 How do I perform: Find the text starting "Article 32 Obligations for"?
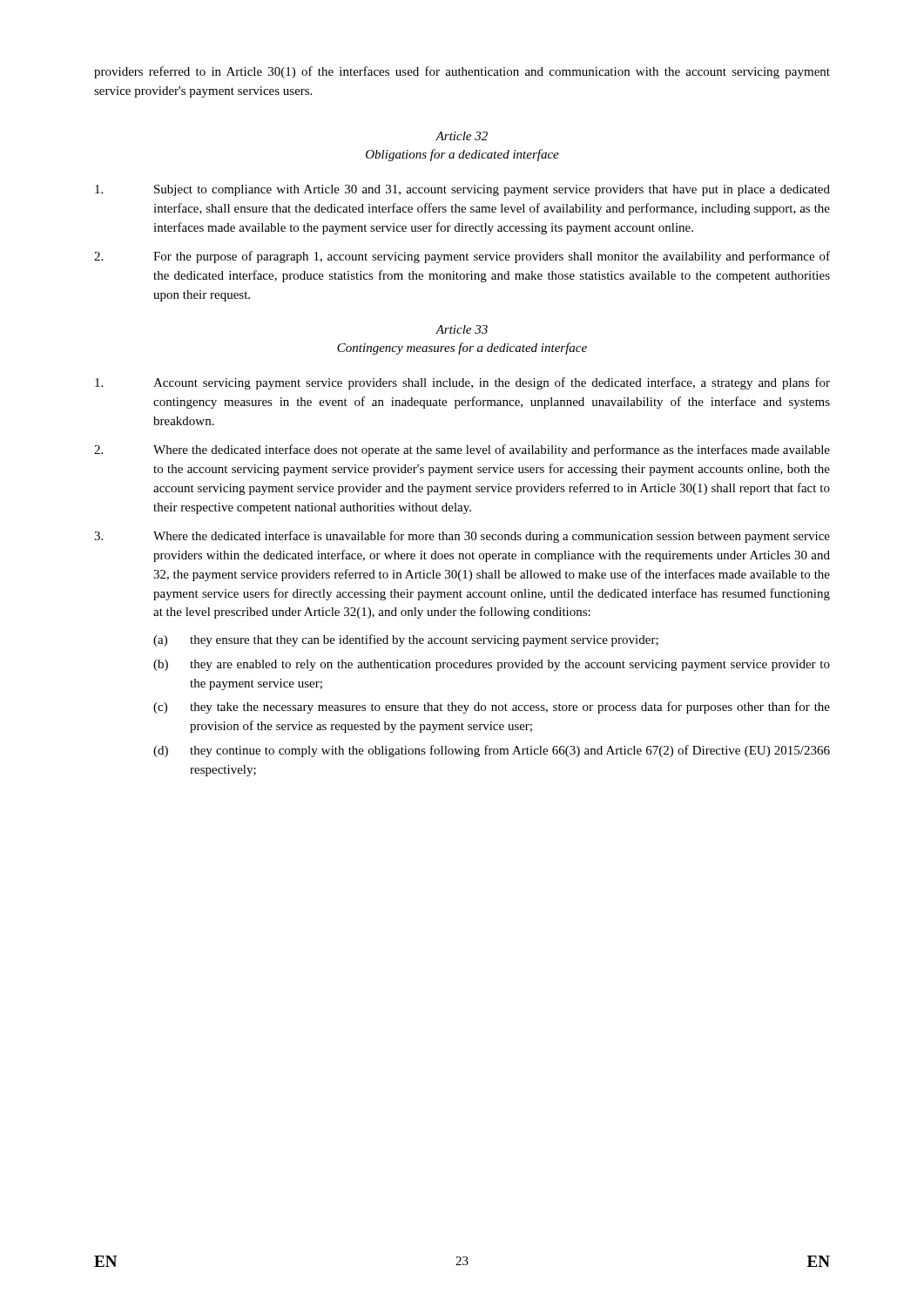tap(462, 146)
